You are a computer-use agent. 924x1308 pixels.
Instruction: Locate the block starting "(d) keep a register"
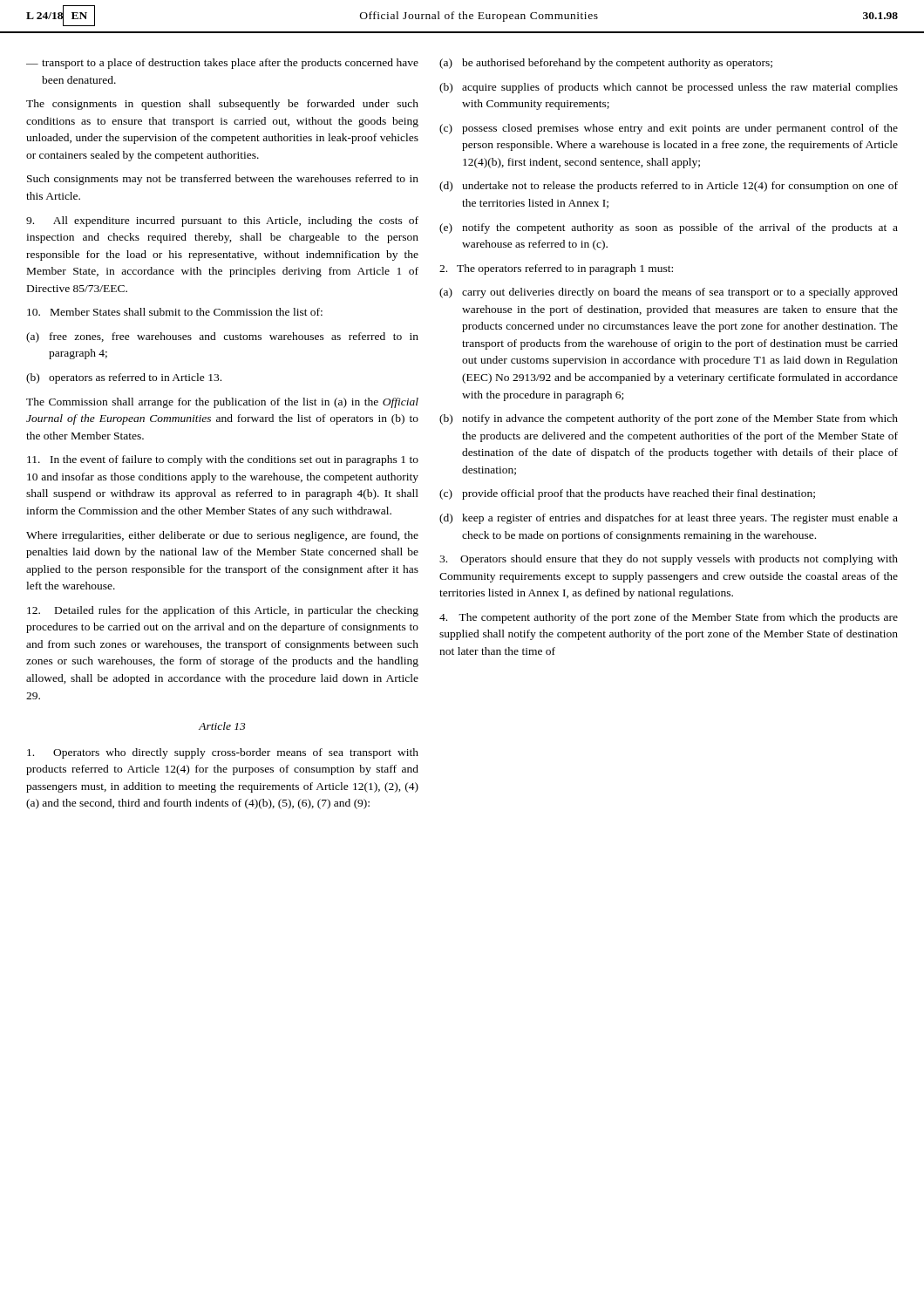click(669, 526)
